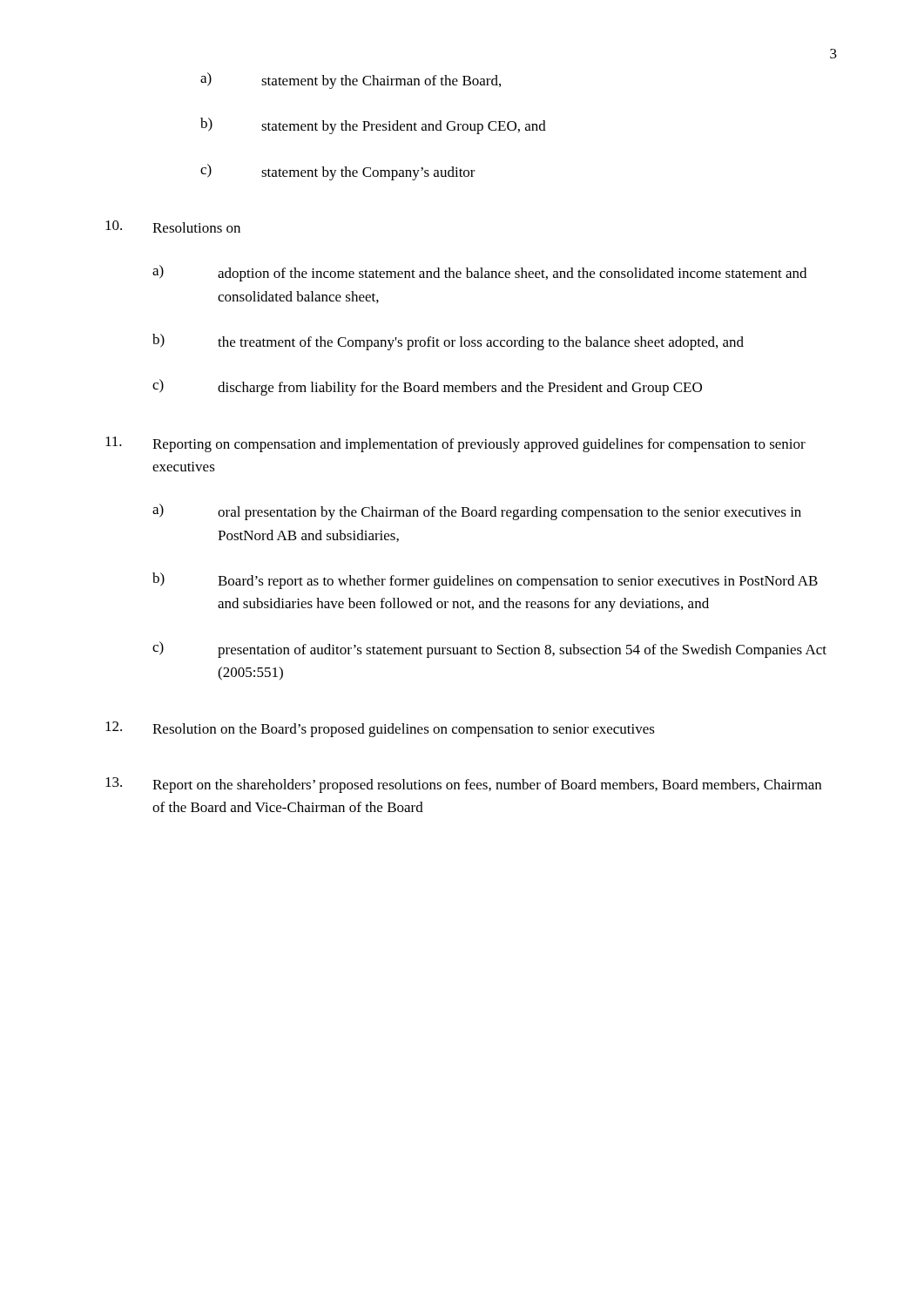Click on the list item that reads "b) Board’s report as to whether"
This screenshot has width=924, height=1307.
click(x=495, y=593)
